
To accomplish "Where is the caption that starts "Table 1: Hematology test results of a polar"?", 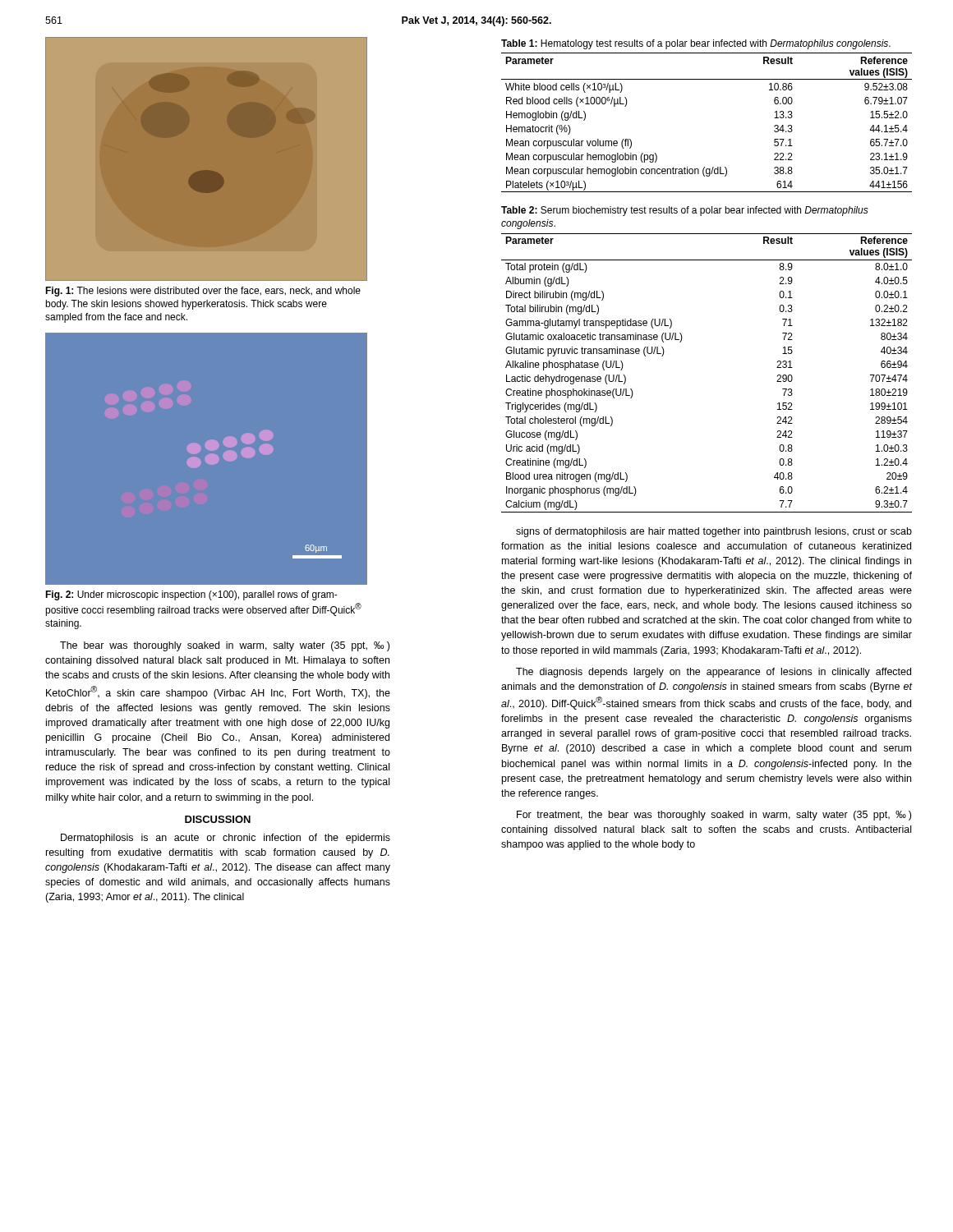I will [696, 44].
